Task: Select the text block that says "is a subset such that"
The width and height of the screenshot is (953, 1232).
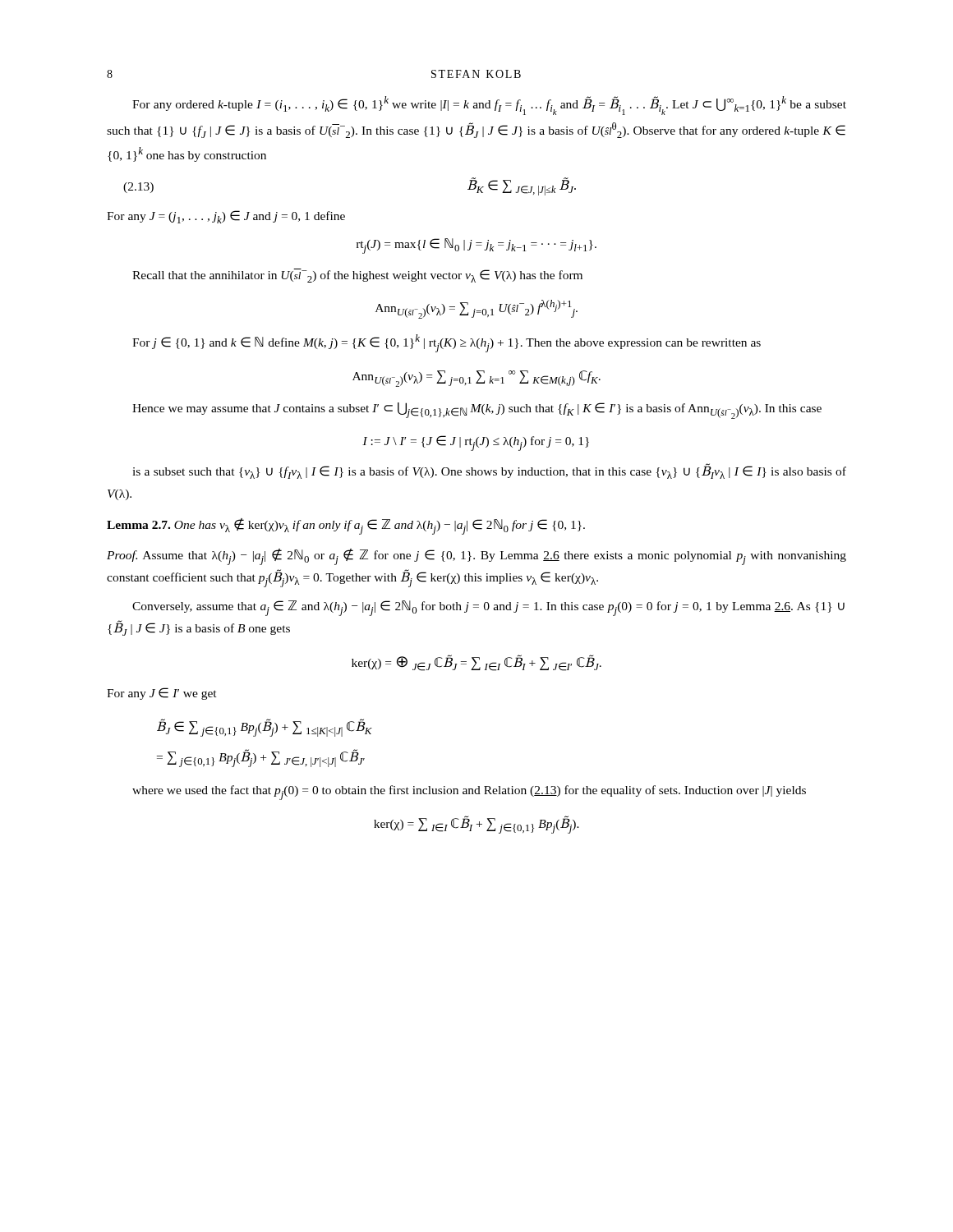Action: pos(476,482)
